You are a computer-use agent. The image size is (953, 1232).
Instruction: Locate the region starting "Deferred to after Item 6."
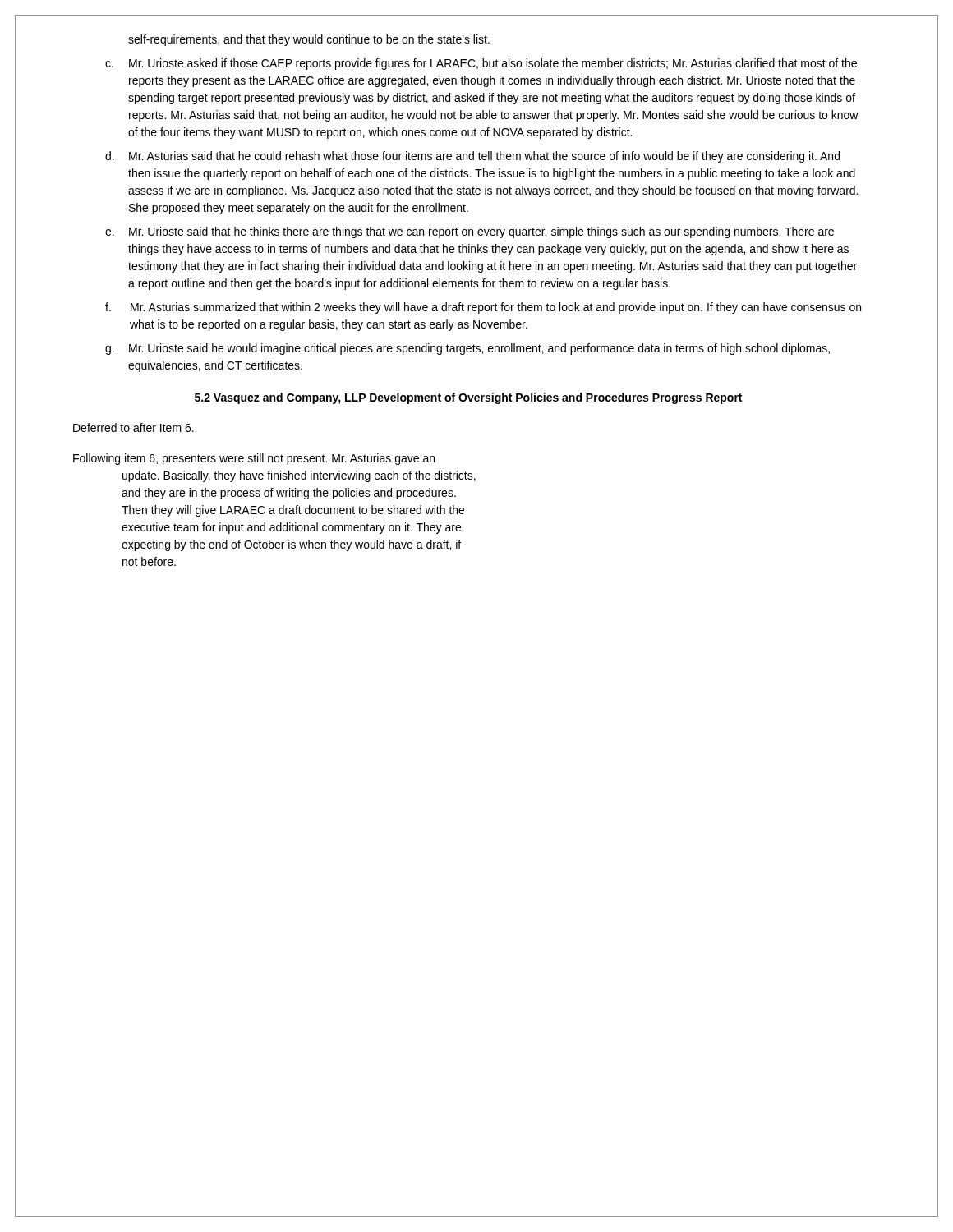pos(133,428)
